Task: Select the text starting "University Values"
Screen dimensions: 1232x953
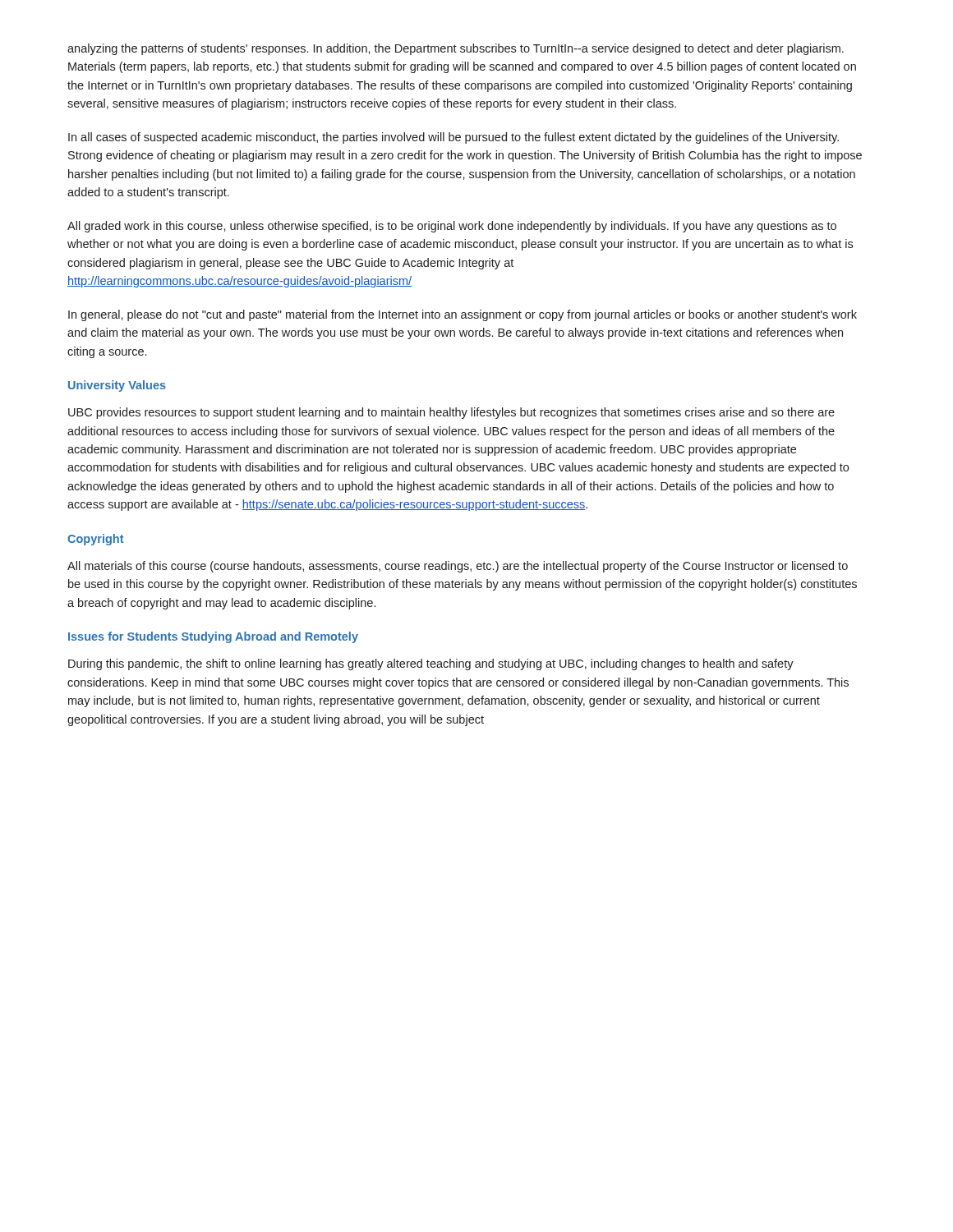Action: coord(117,385)
